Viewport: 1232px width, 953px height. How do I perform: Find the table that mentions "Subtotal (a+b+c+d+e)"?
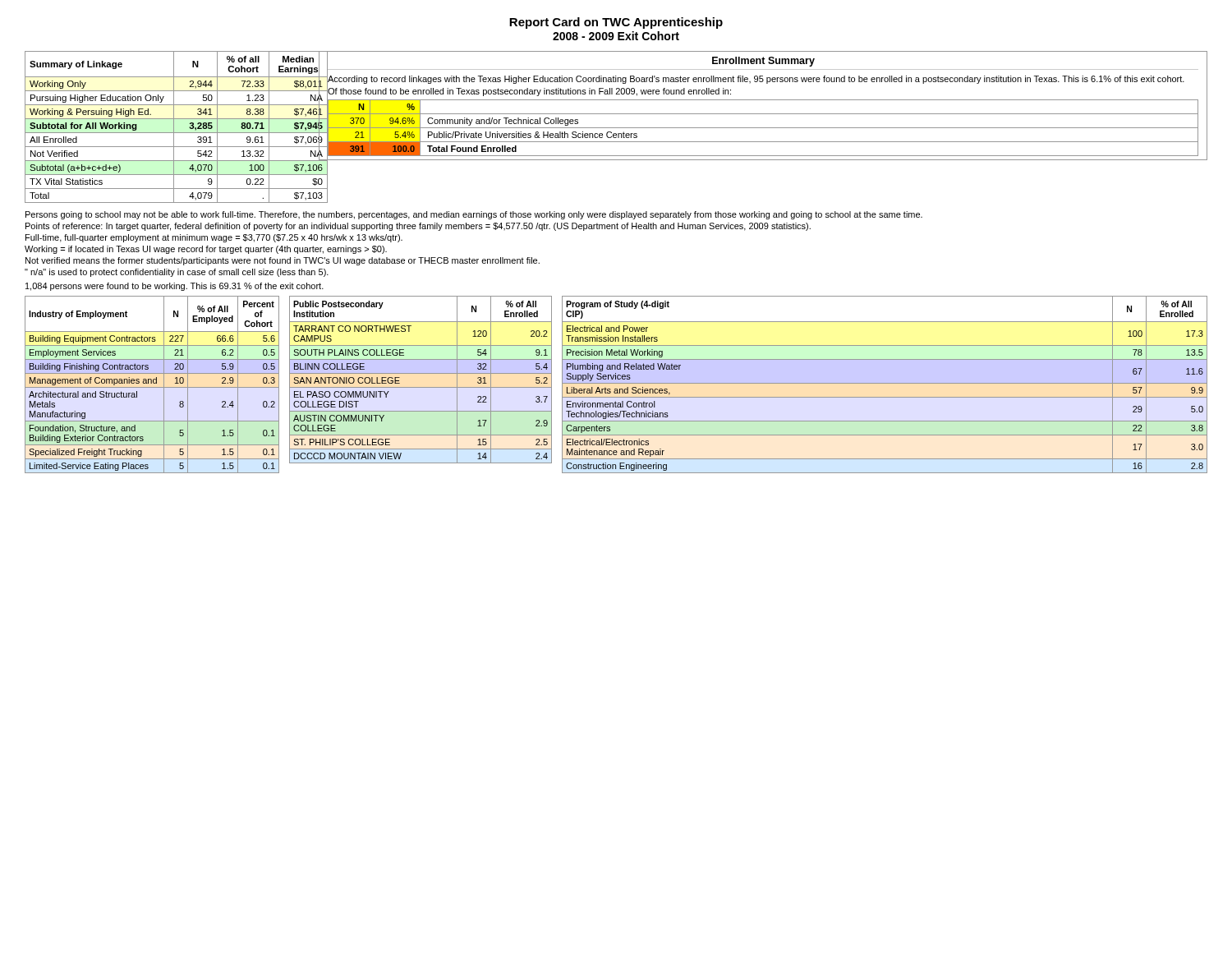click(x=164, y=127)
